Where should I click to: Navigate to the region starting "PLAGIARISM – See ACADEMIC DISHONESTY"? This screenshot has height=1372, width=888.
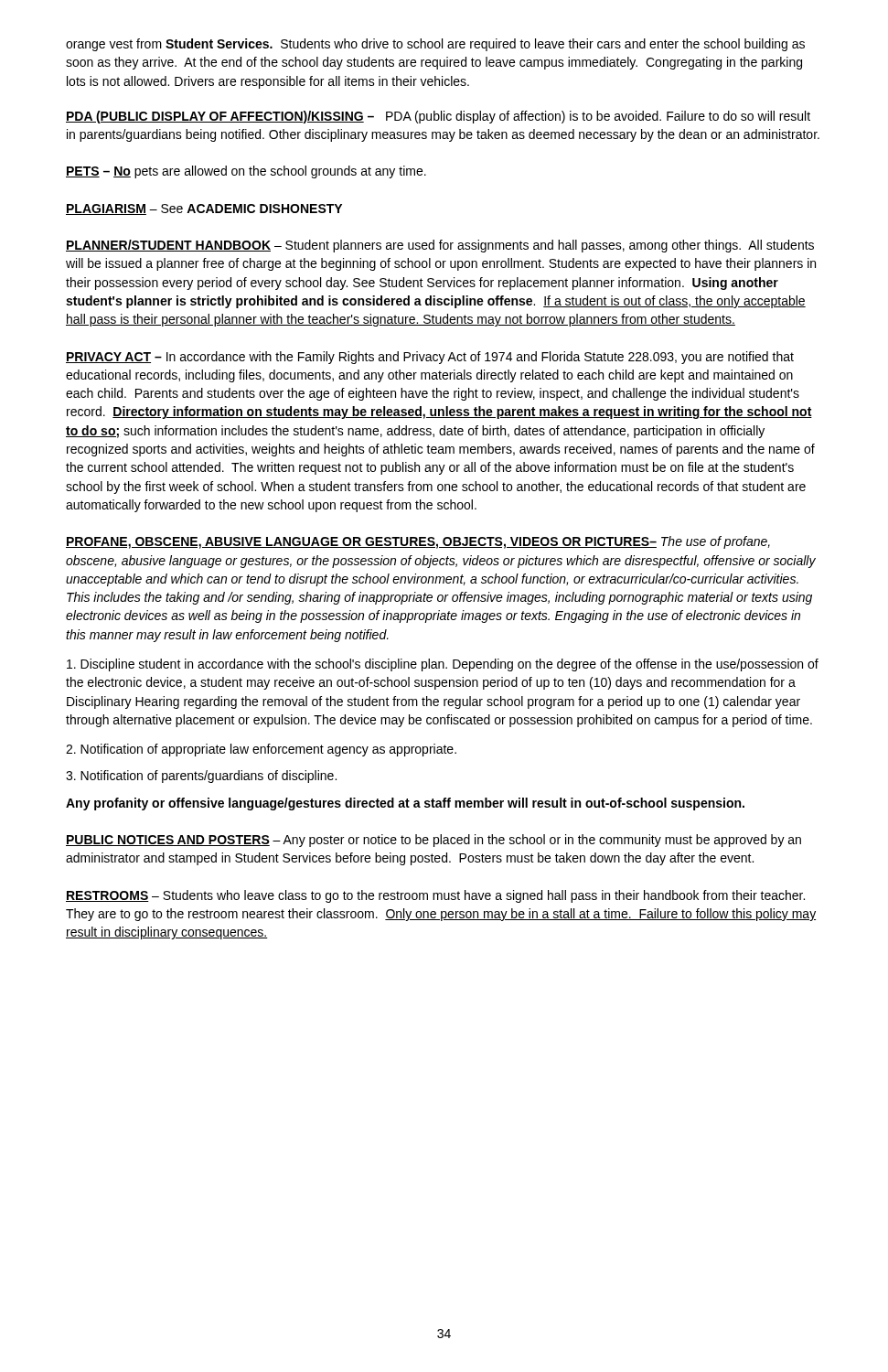(x=204, y=209)
